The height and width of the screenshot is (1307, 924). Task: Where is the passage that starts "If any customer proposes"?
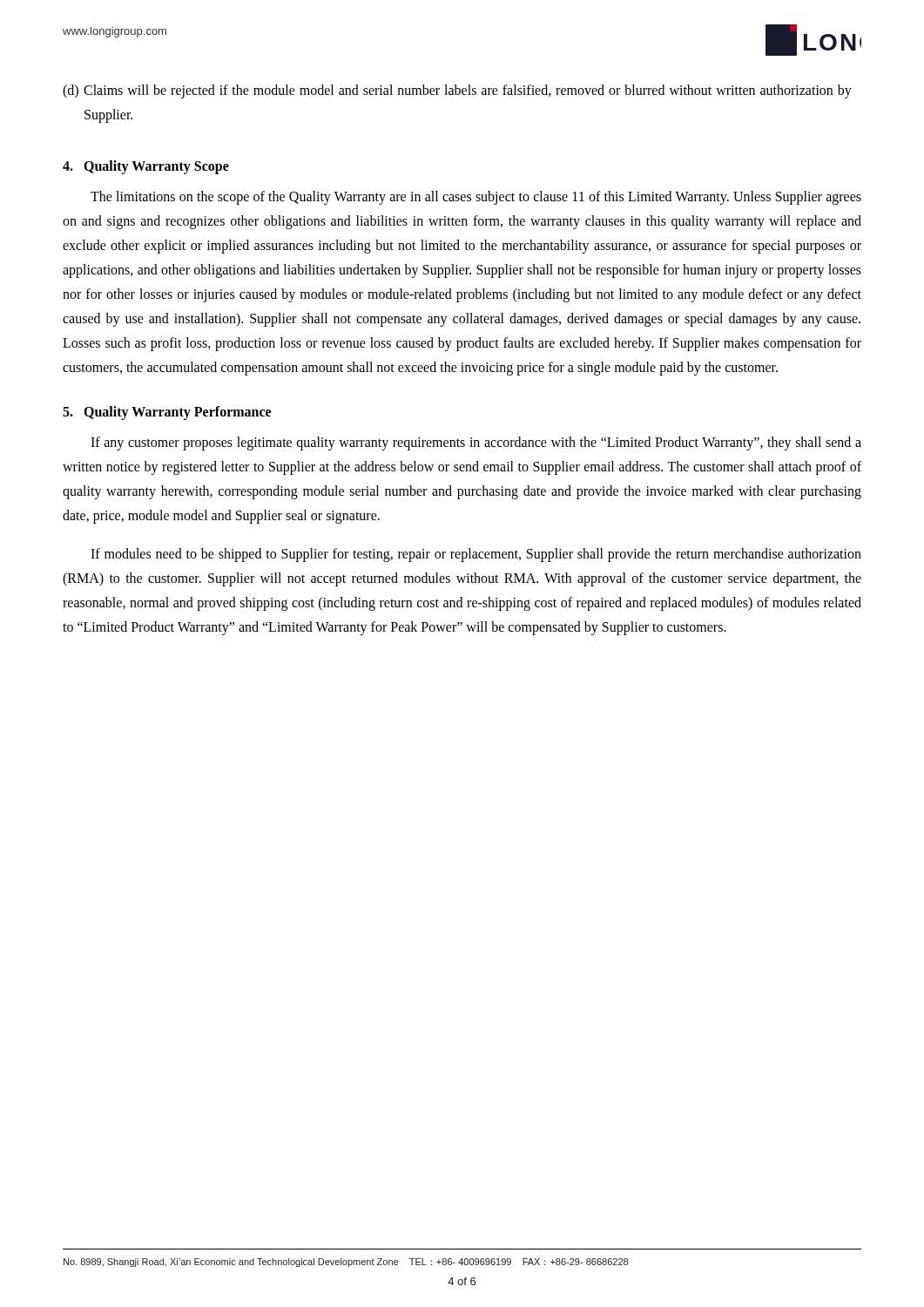point(462,479)
